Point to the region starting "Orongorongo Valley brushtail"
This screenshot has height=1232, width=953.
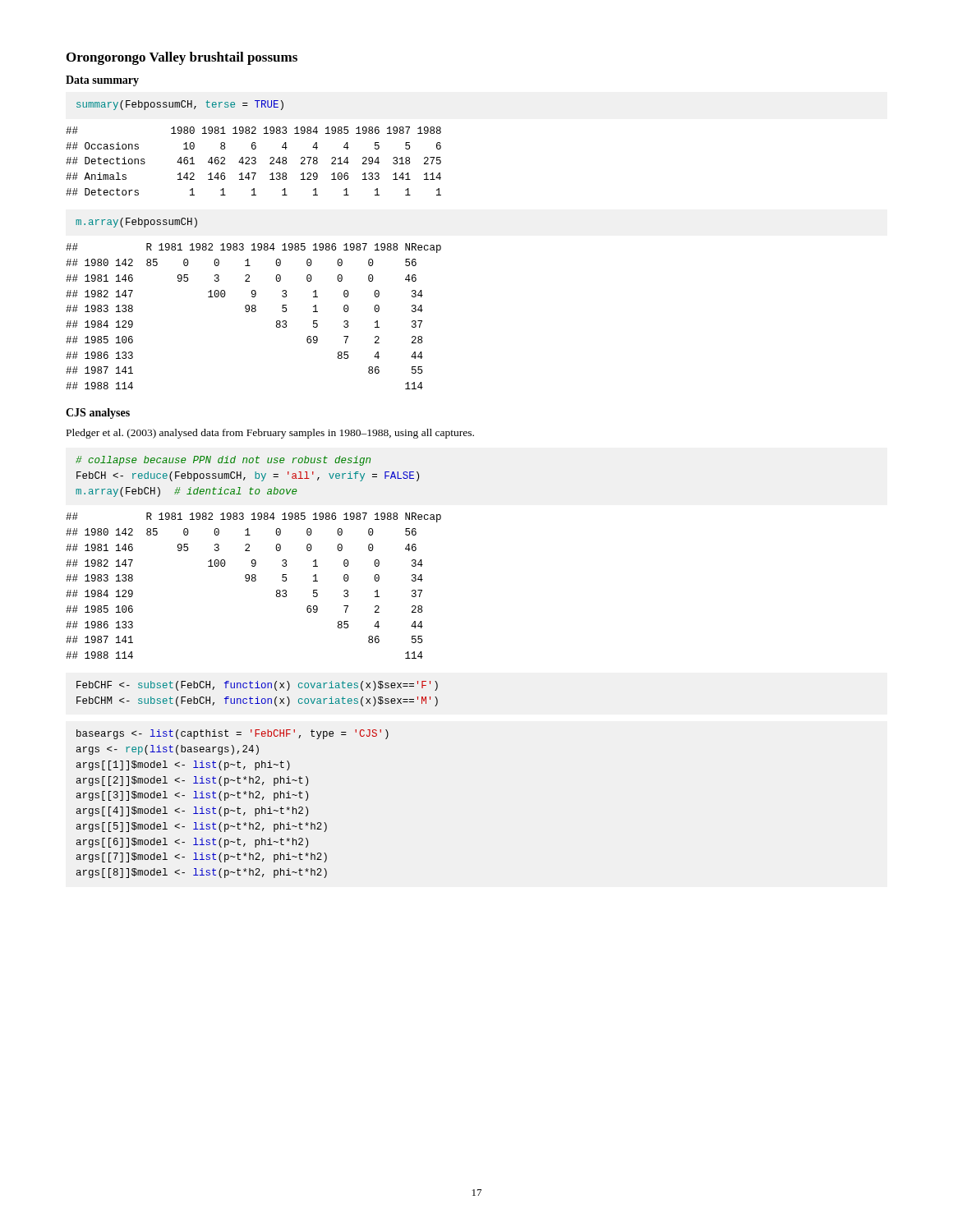[x=182, y=57]
